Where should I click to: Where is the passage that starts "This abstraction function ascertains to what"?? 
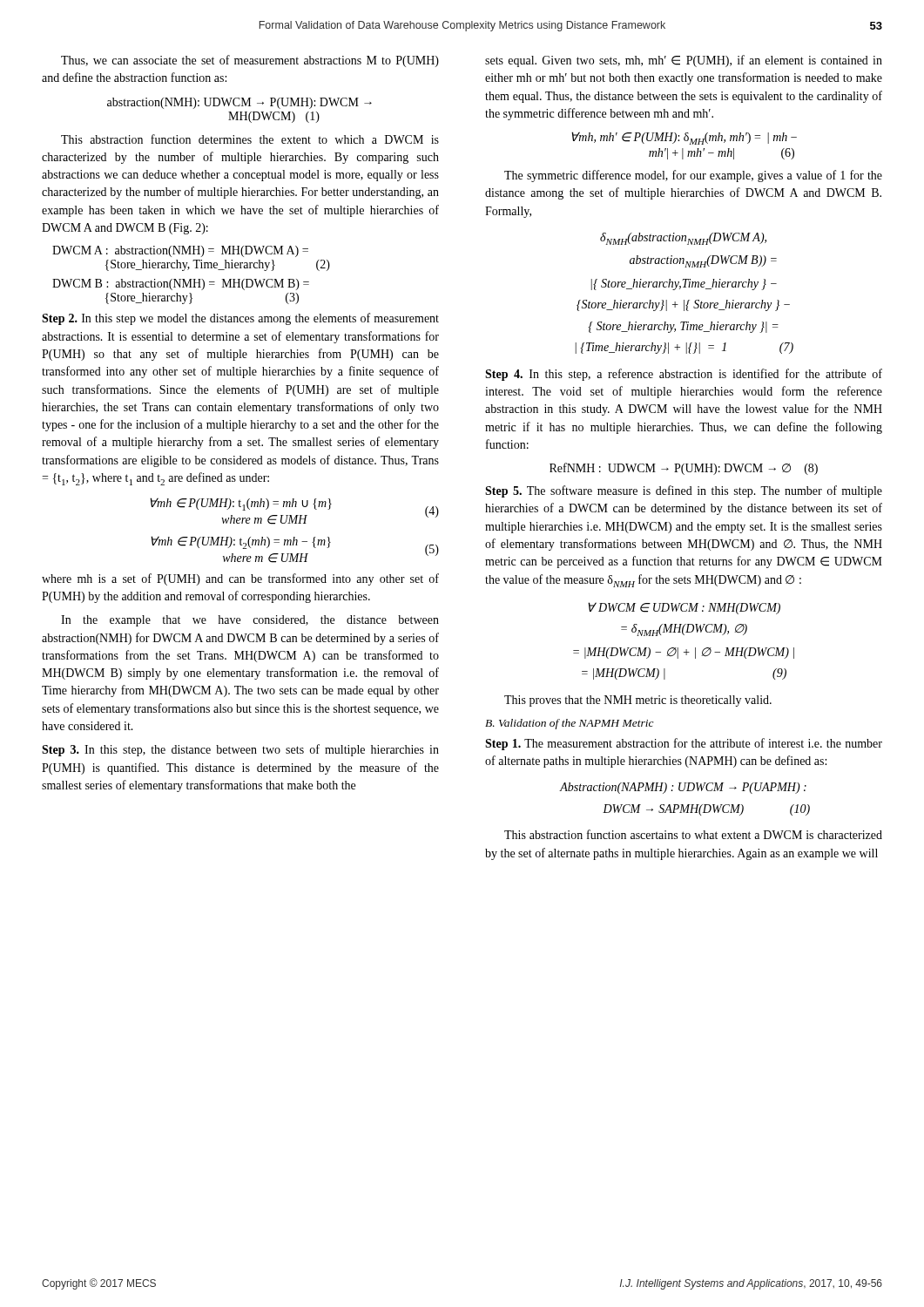coord(684,845)
